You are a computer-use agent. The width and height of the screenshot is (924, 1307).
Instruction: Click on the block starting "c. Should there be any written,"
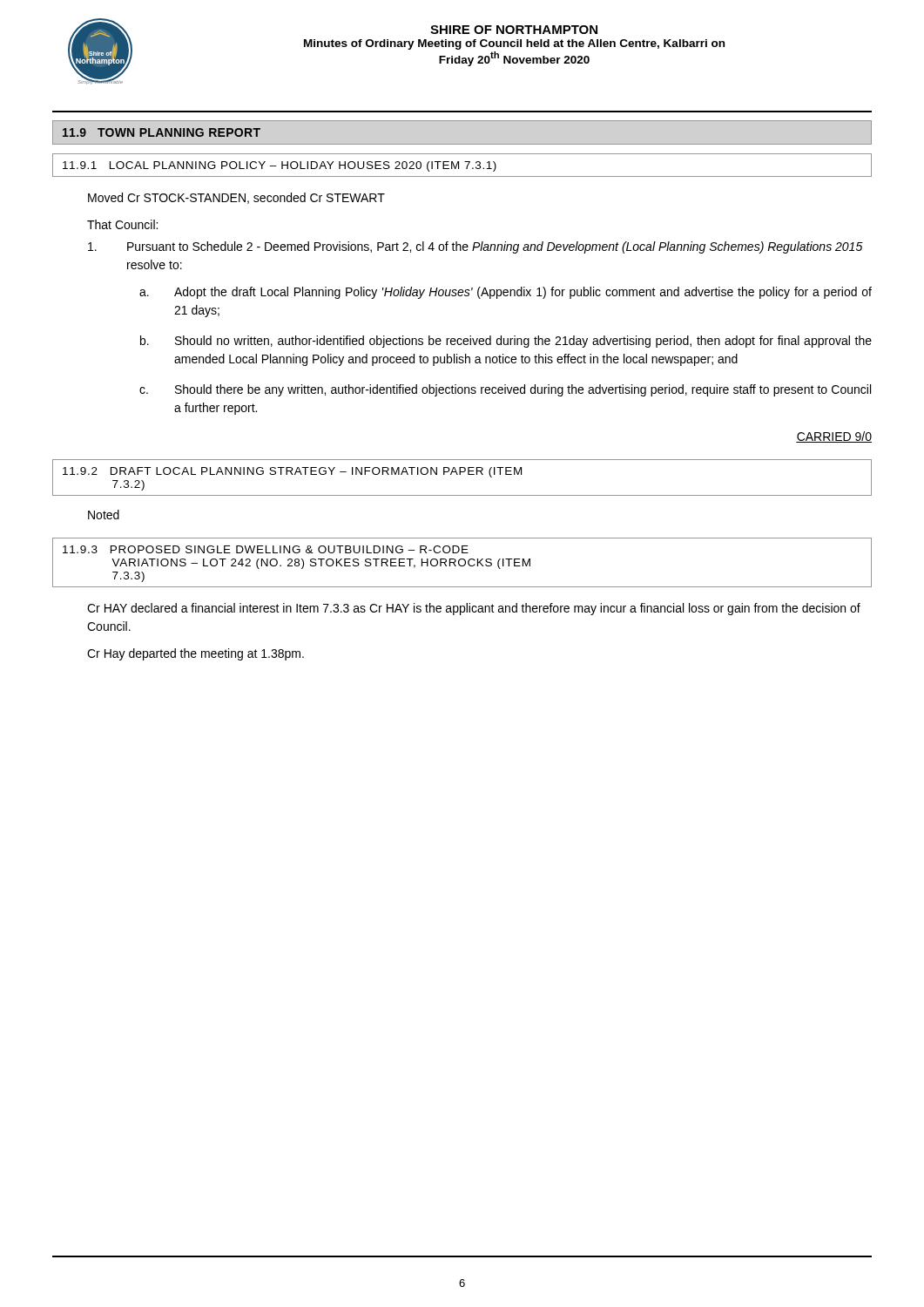(506, 399)
